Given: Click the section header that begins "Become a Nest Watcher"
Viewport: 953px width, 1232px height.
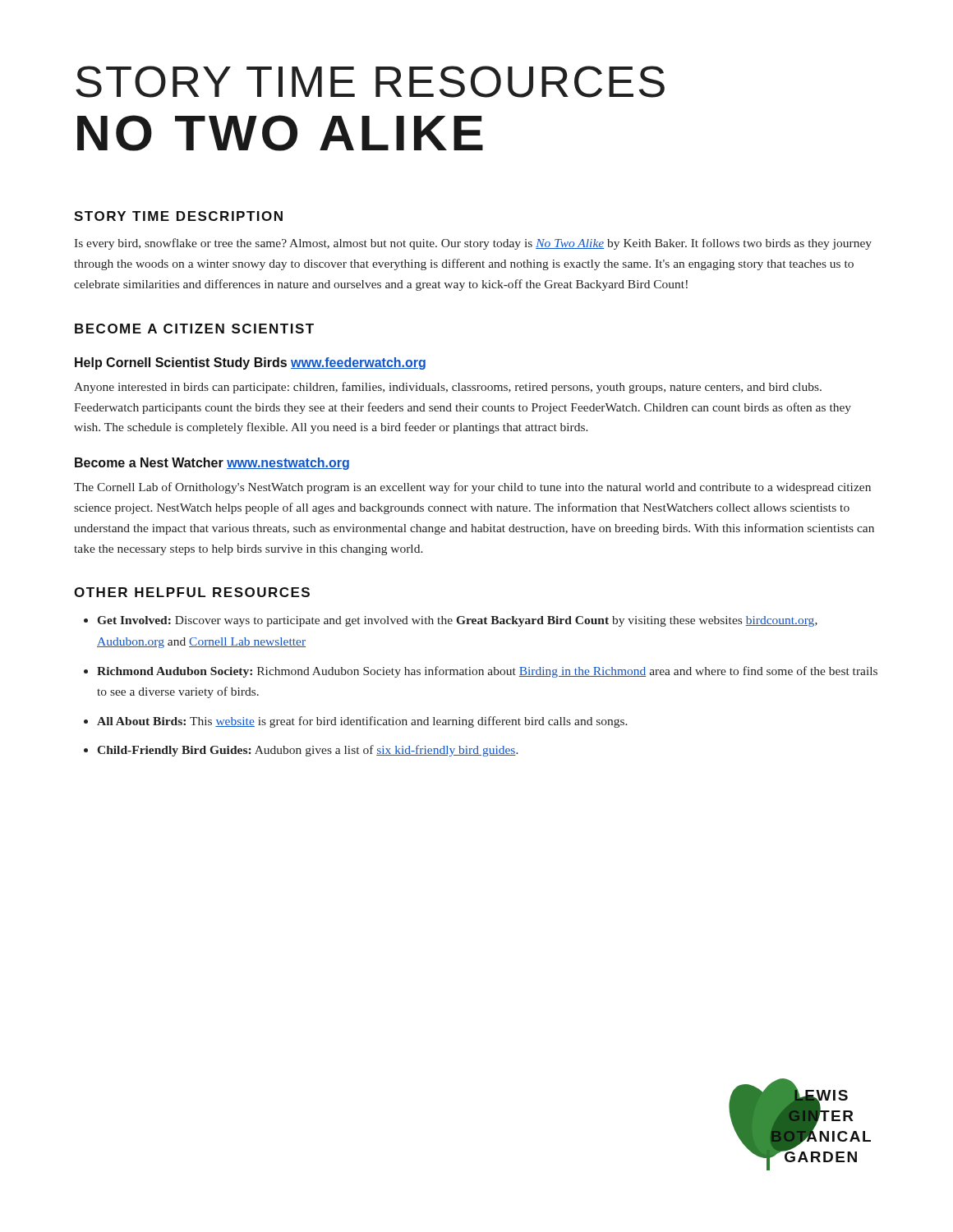Looking at the screenshot, I should pos(212,463).
